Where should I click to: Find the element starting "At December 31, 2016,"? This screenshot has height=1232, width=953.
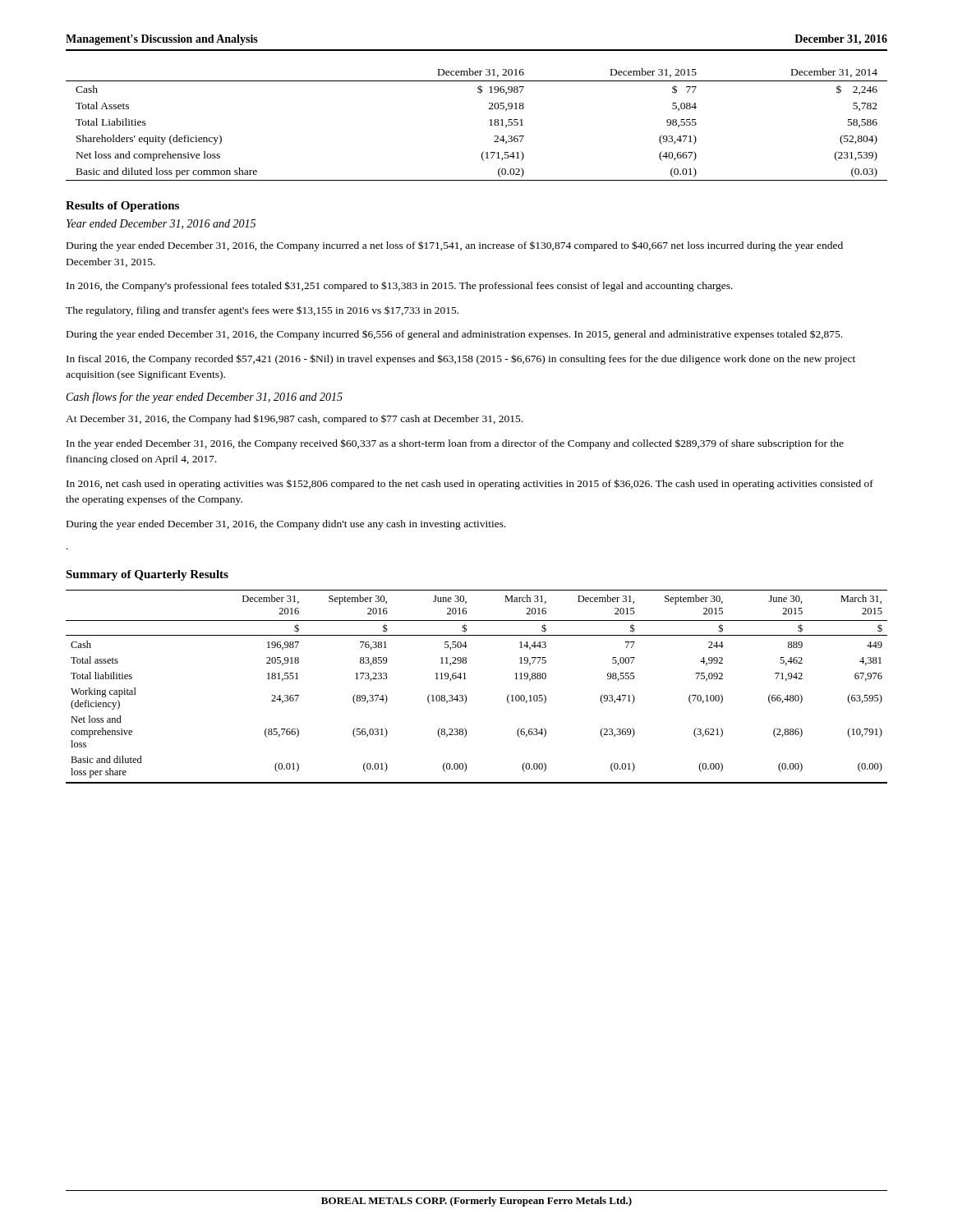click(x=295, y=418)
